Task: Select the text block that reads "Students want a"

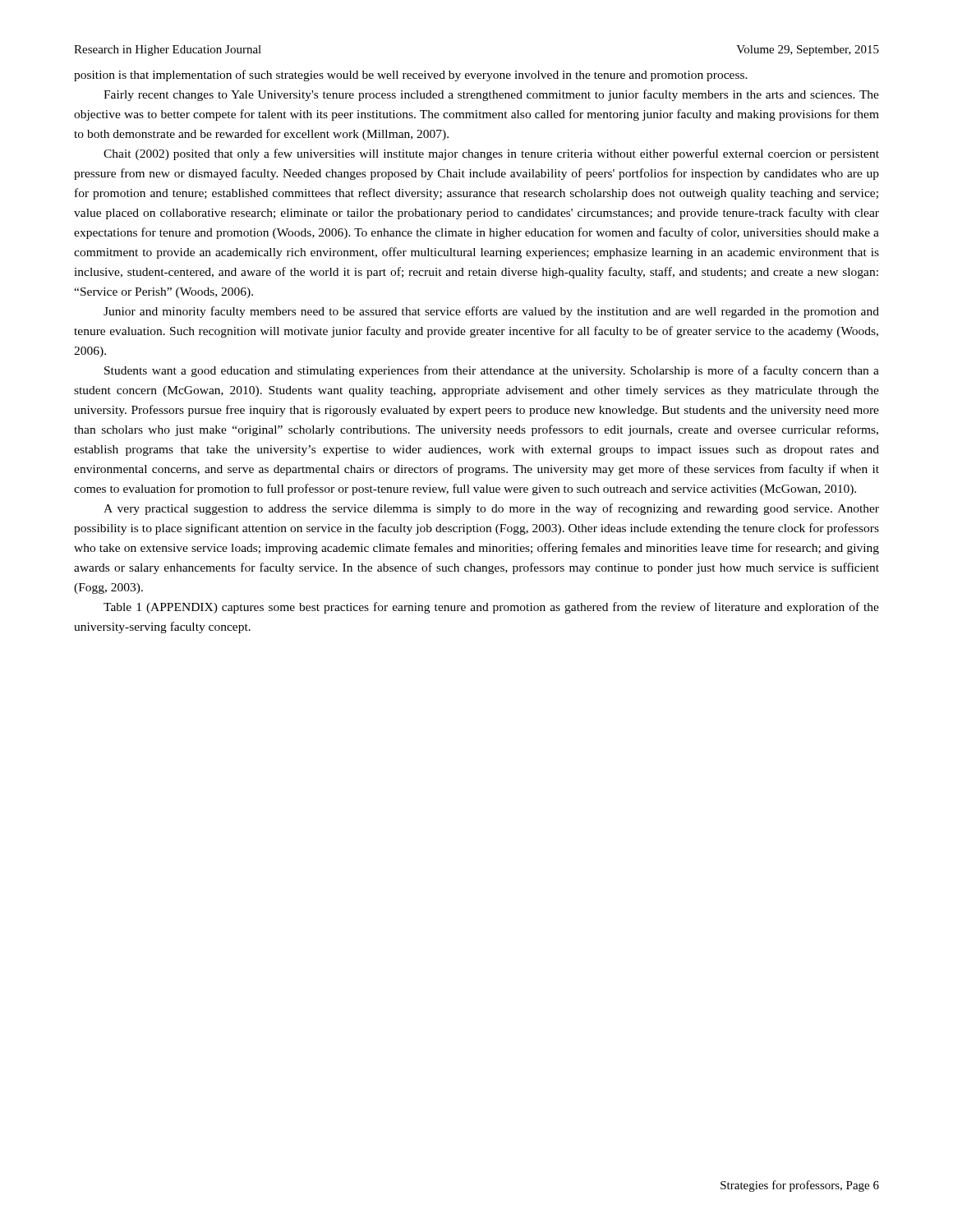Action: (476, 430)
